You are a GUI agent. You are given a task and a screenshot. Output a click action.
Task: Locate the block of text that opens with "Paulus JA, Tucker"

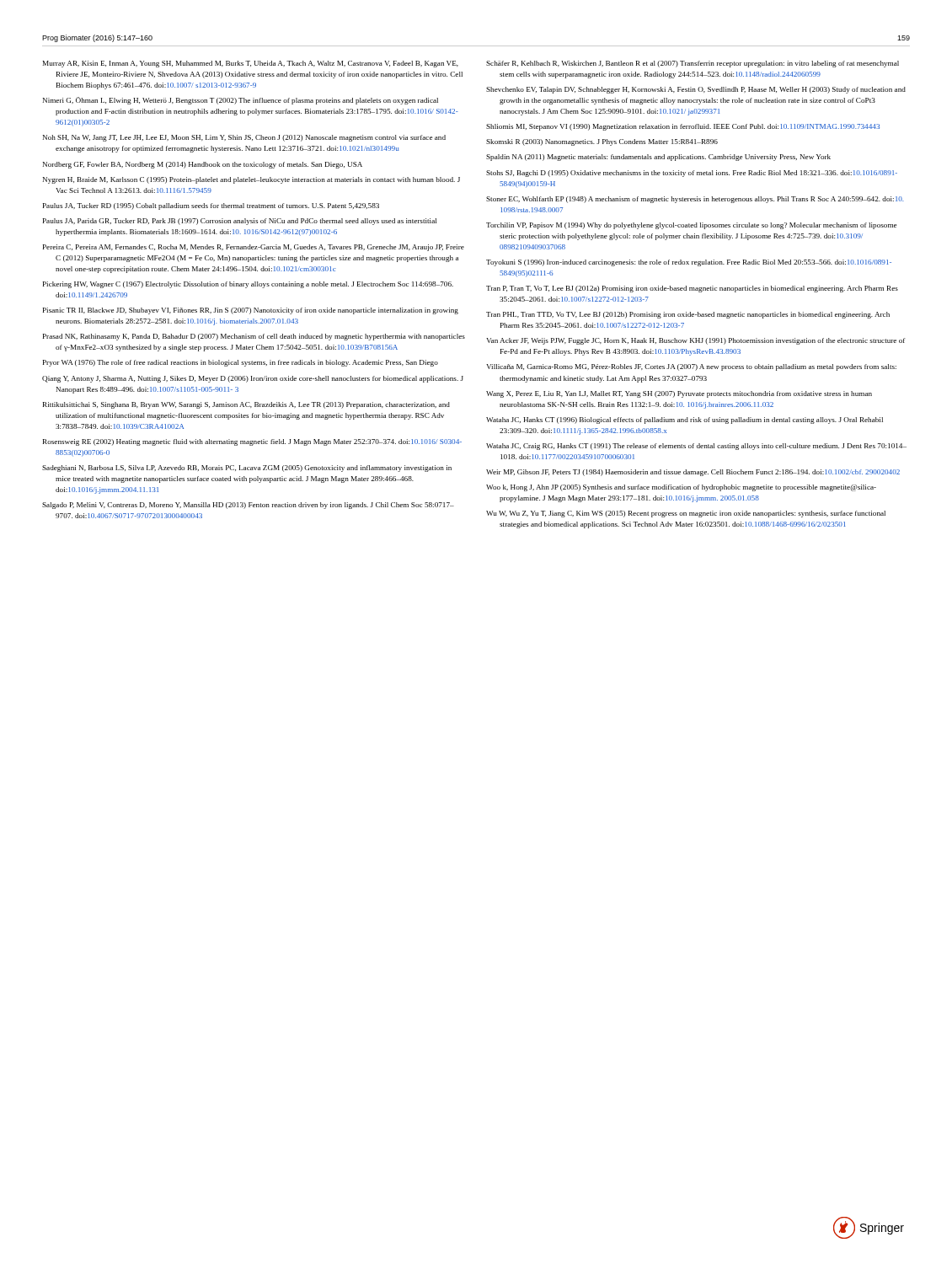[211, 205]
